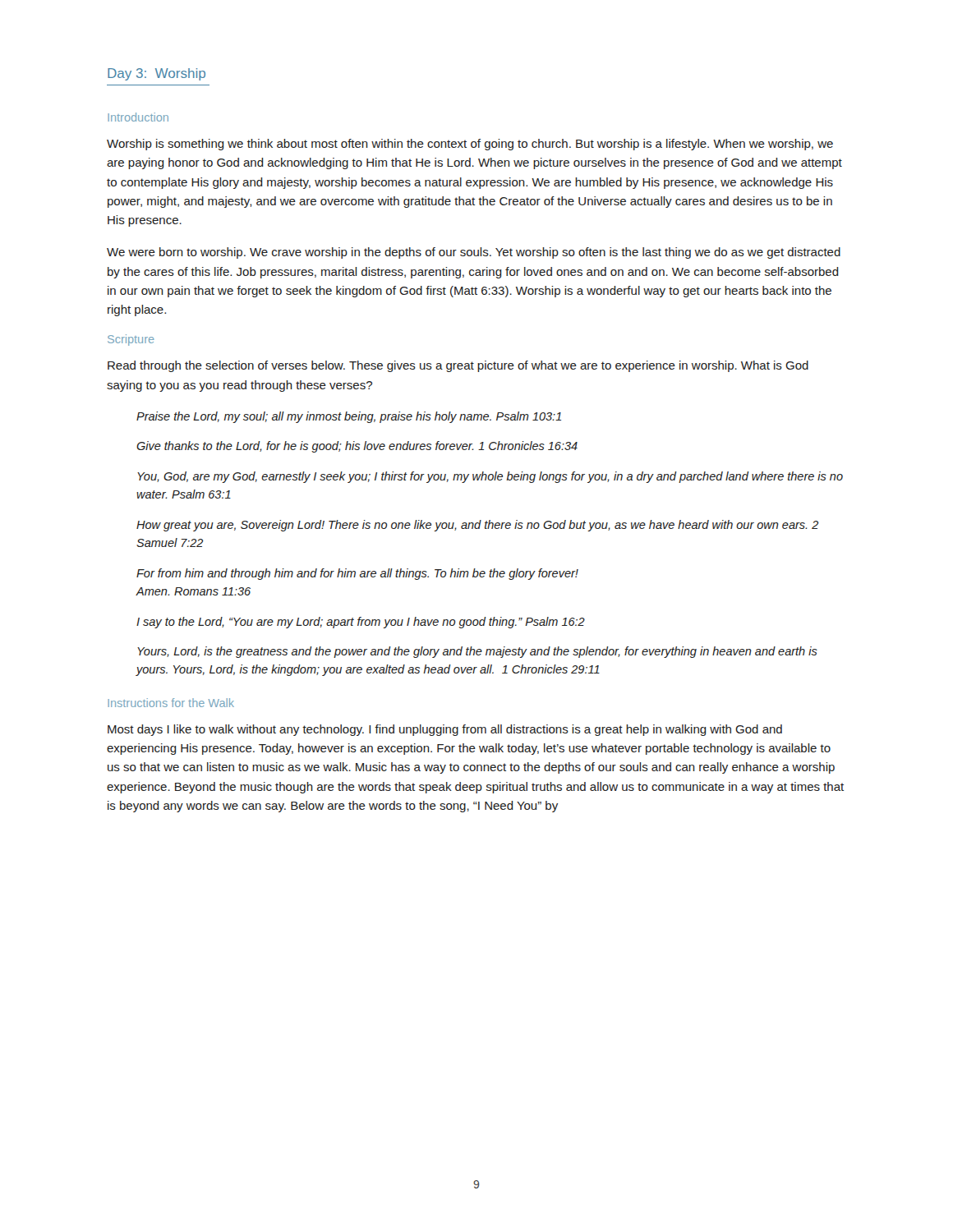Click on the element starting "Give thanks to the Lord, for he"
953x1232 pixels.
(357, 446)
